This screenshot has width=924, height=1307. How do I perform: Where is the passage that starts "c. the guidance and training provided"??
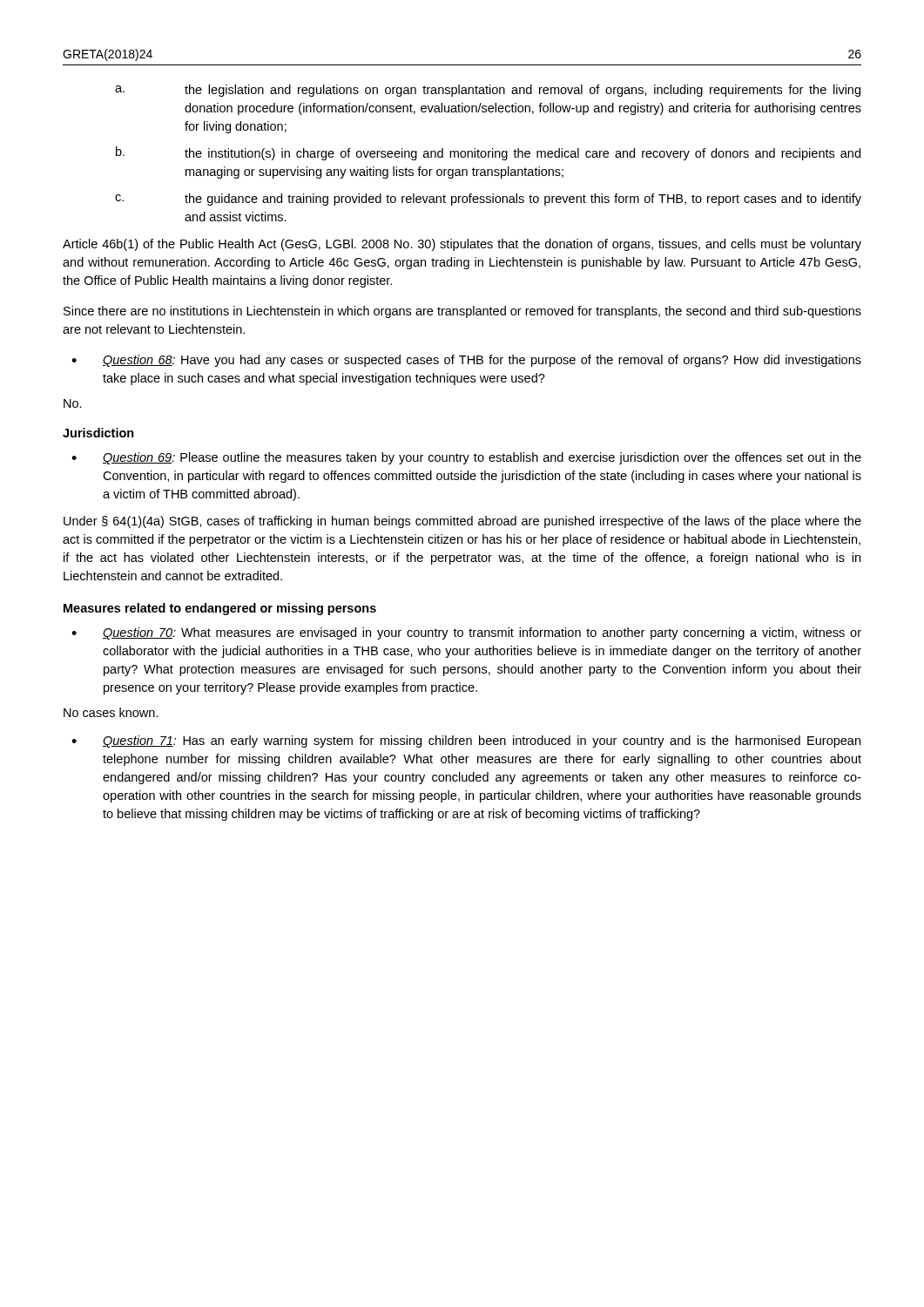(462, 208)
